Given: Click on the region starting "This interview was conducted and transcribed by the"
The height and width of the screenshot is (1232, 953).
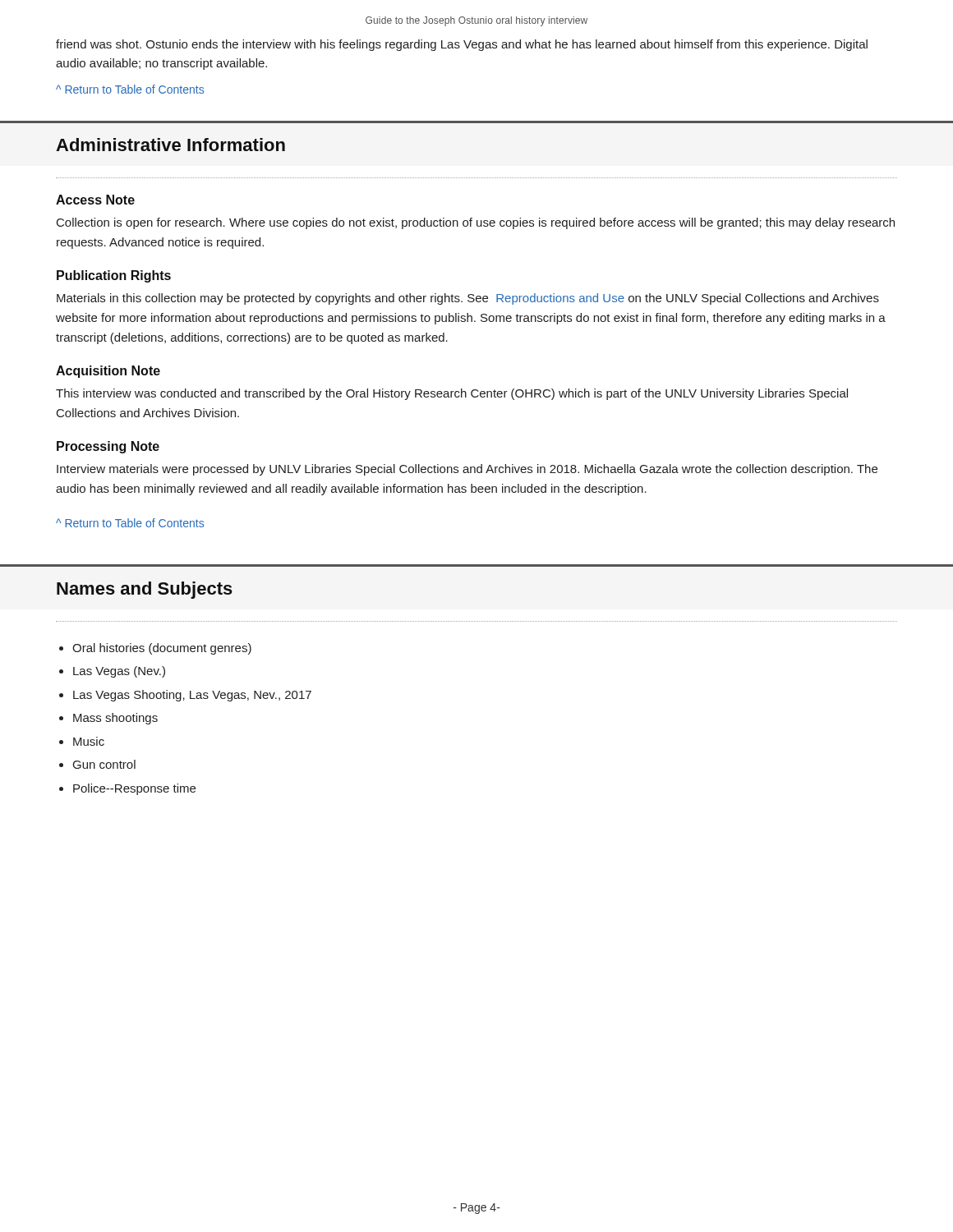Looking at the screenshot, I should point(452,402).
